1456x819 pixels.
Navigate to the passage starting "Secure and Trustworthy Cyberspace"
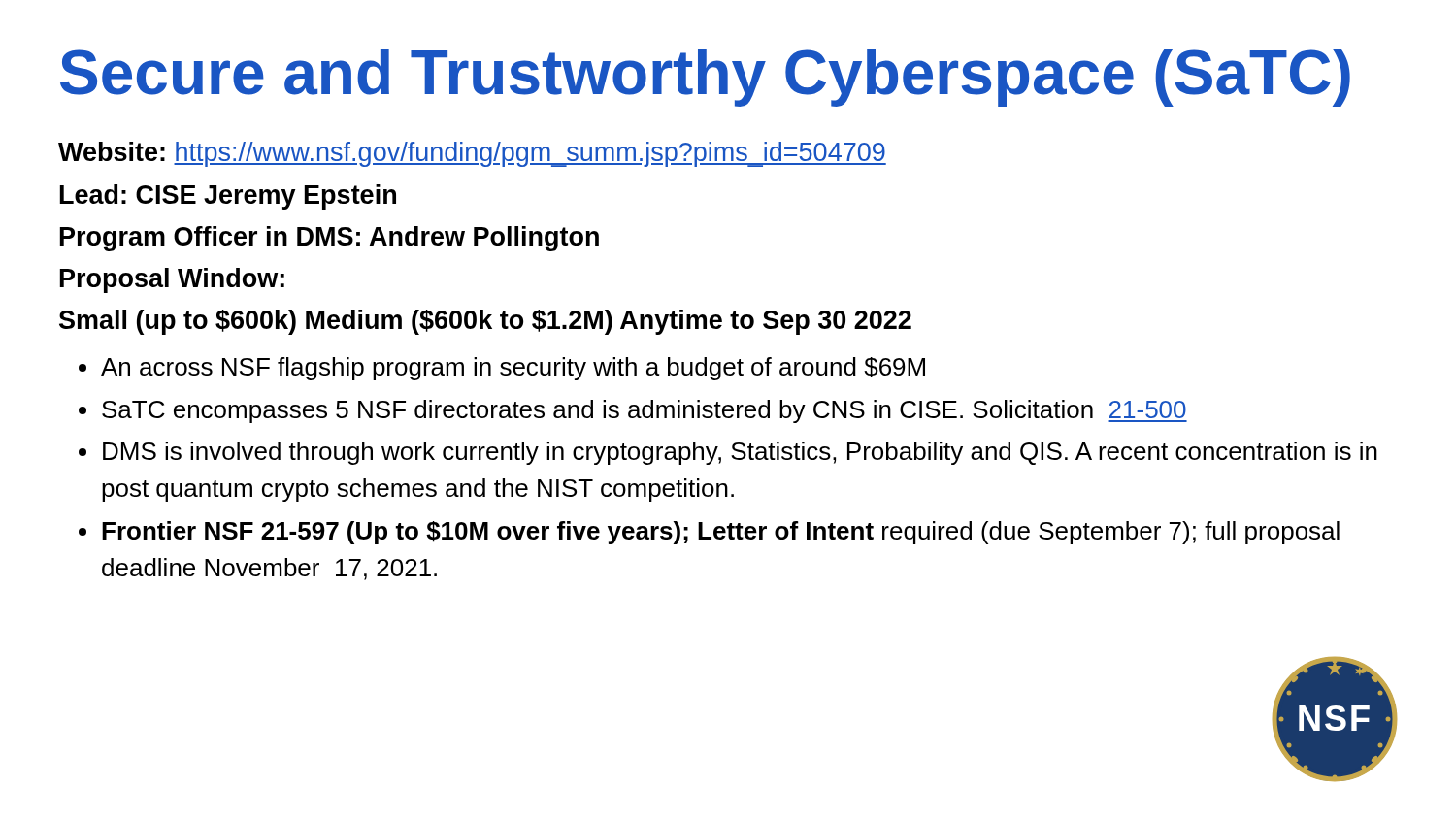[706, 73]
